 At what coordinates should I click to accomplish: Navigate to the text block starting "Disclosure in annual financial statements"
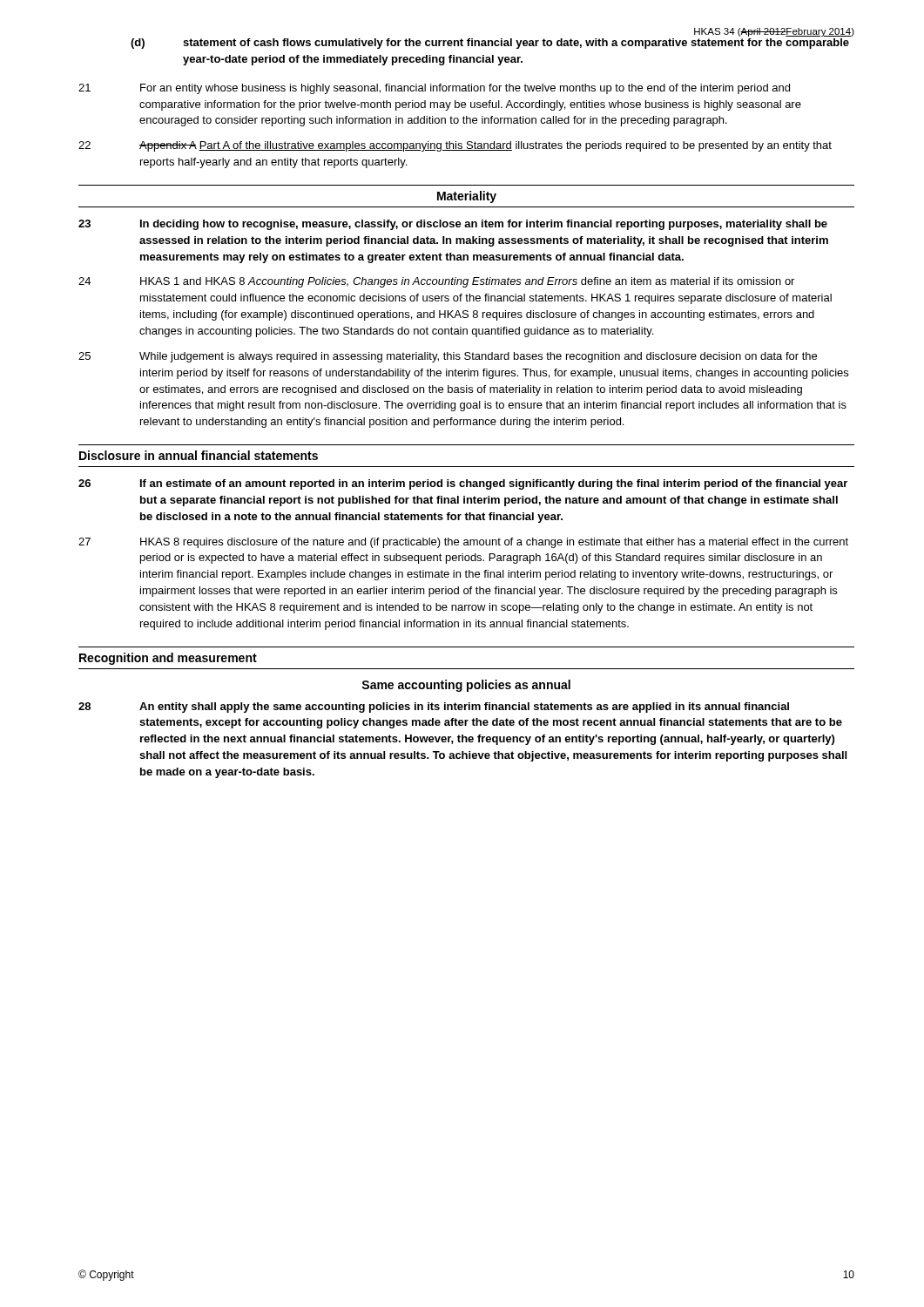pyautogui.click(x=198, y=456)
